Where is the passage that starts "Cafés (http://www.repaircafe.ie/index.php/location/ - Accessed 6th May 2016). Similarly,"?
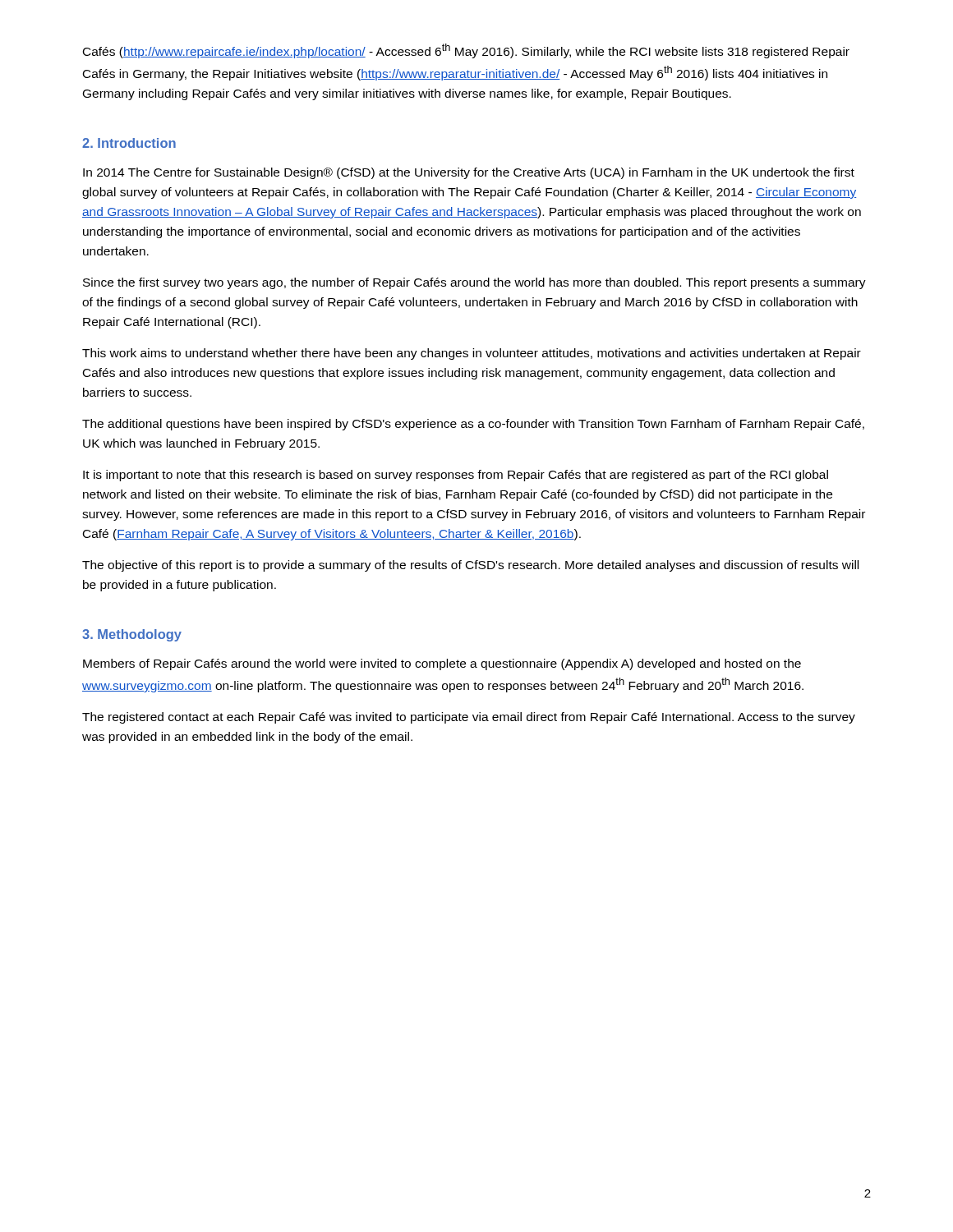Image resolution: width=953 pixels, height=1232 pixels. pos(476,72)
